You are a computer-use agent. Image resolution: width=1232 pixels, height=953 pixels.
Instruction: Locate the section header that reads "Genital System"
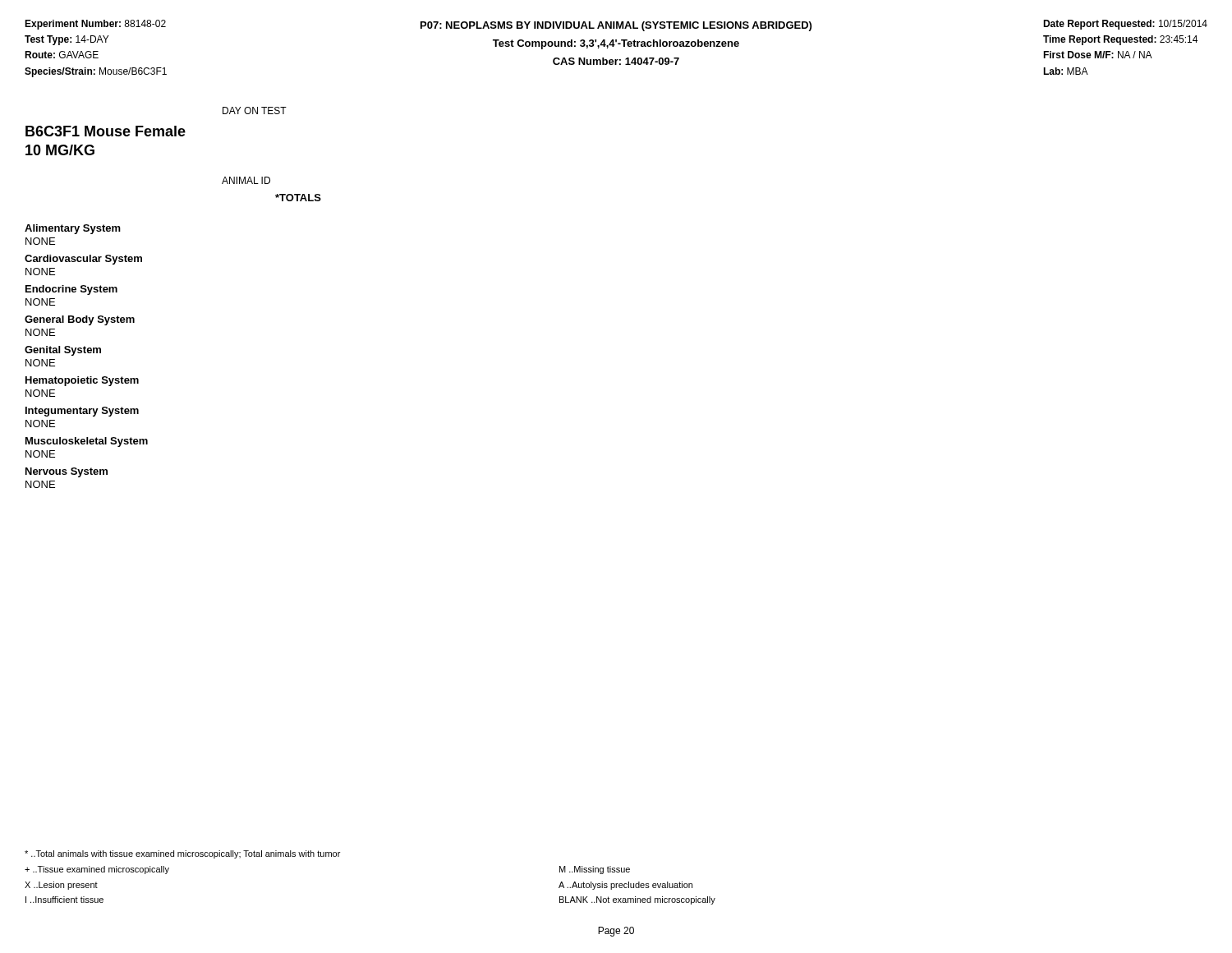tap(63, 350)
